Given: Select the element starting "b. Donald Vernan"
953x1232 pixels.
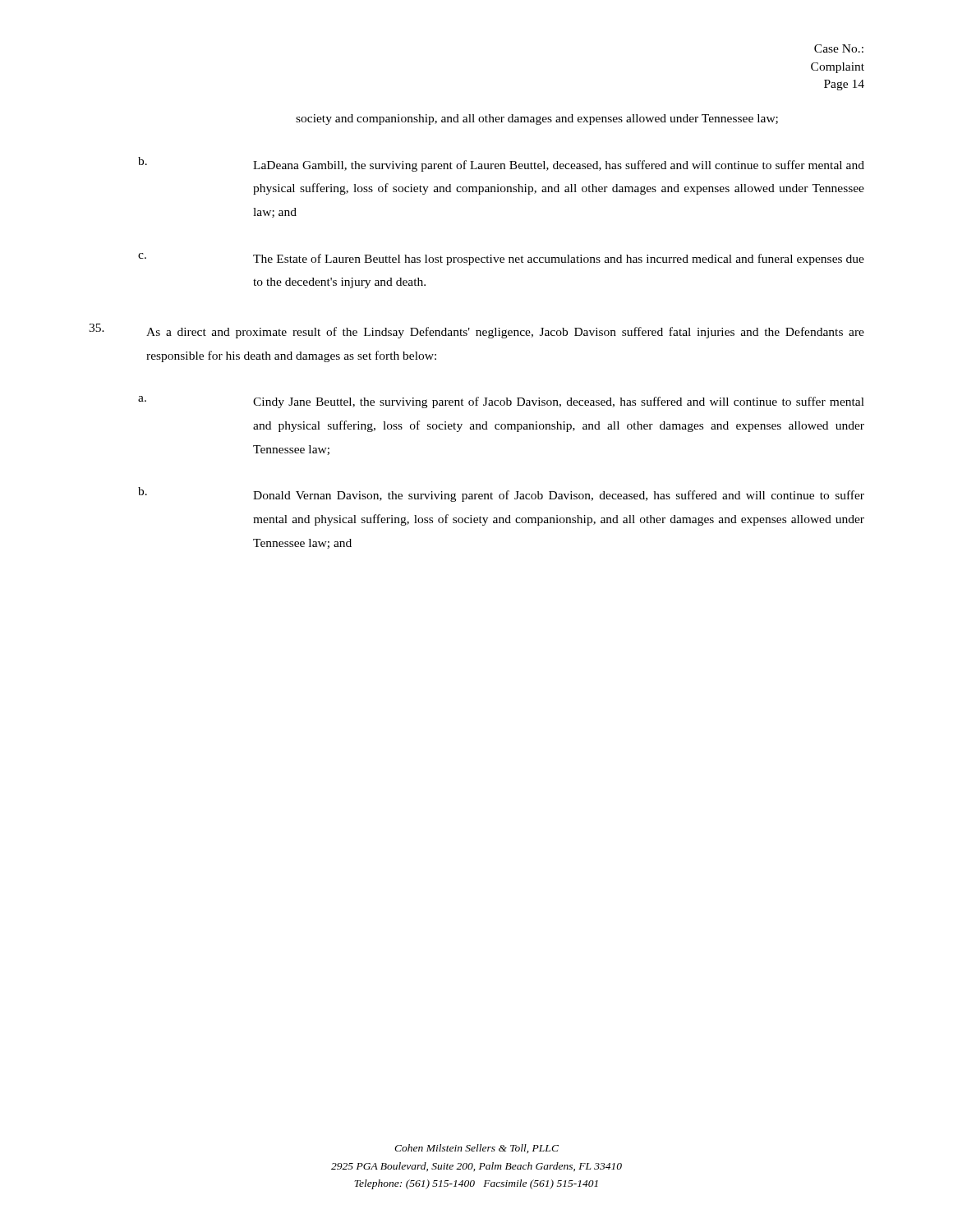Looking at the screenshot, I should click(x=476, y=519).
